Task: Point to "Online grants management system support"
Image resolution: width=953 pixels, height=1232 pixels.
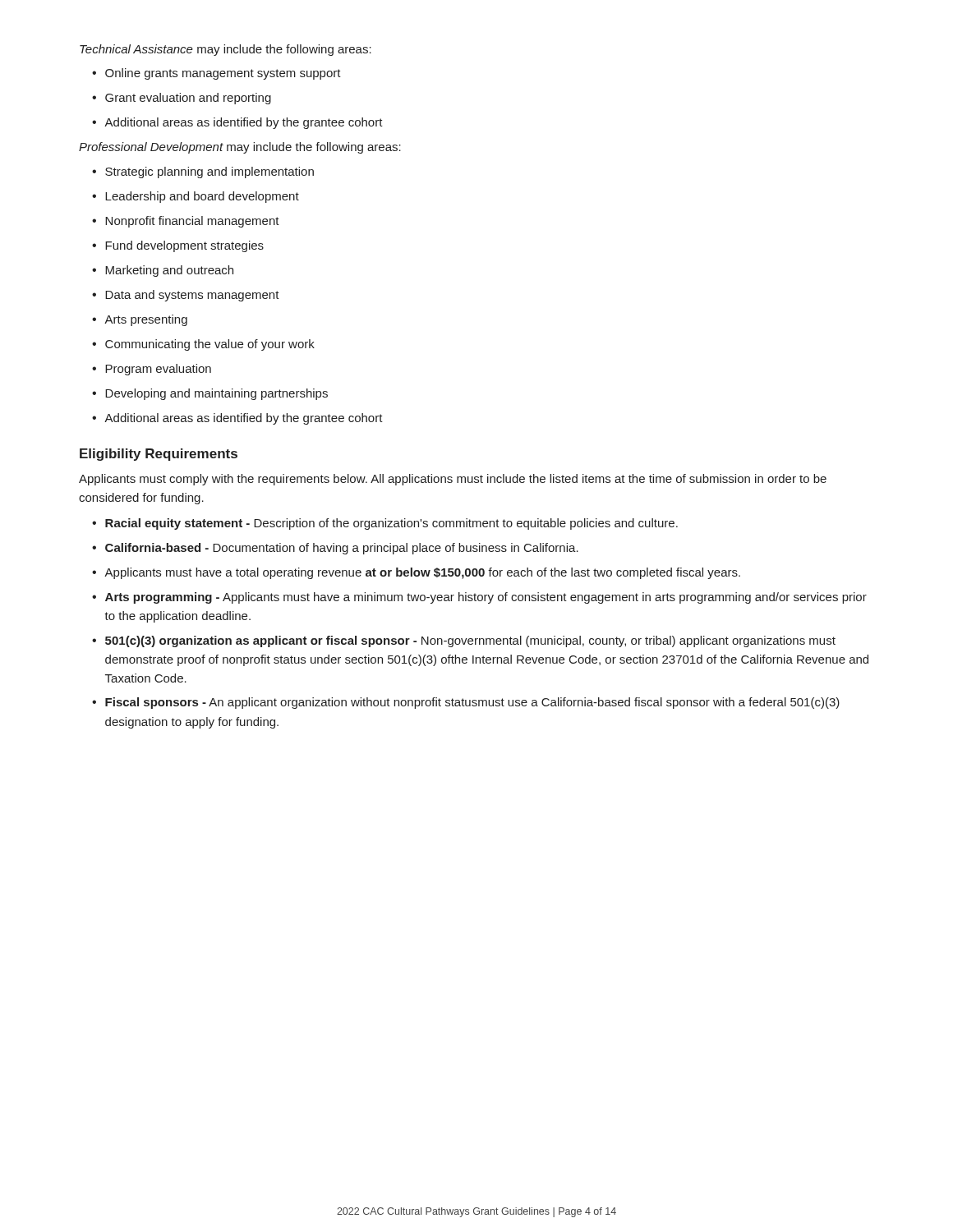Action: pyautogui.click(x=223, y=73)
